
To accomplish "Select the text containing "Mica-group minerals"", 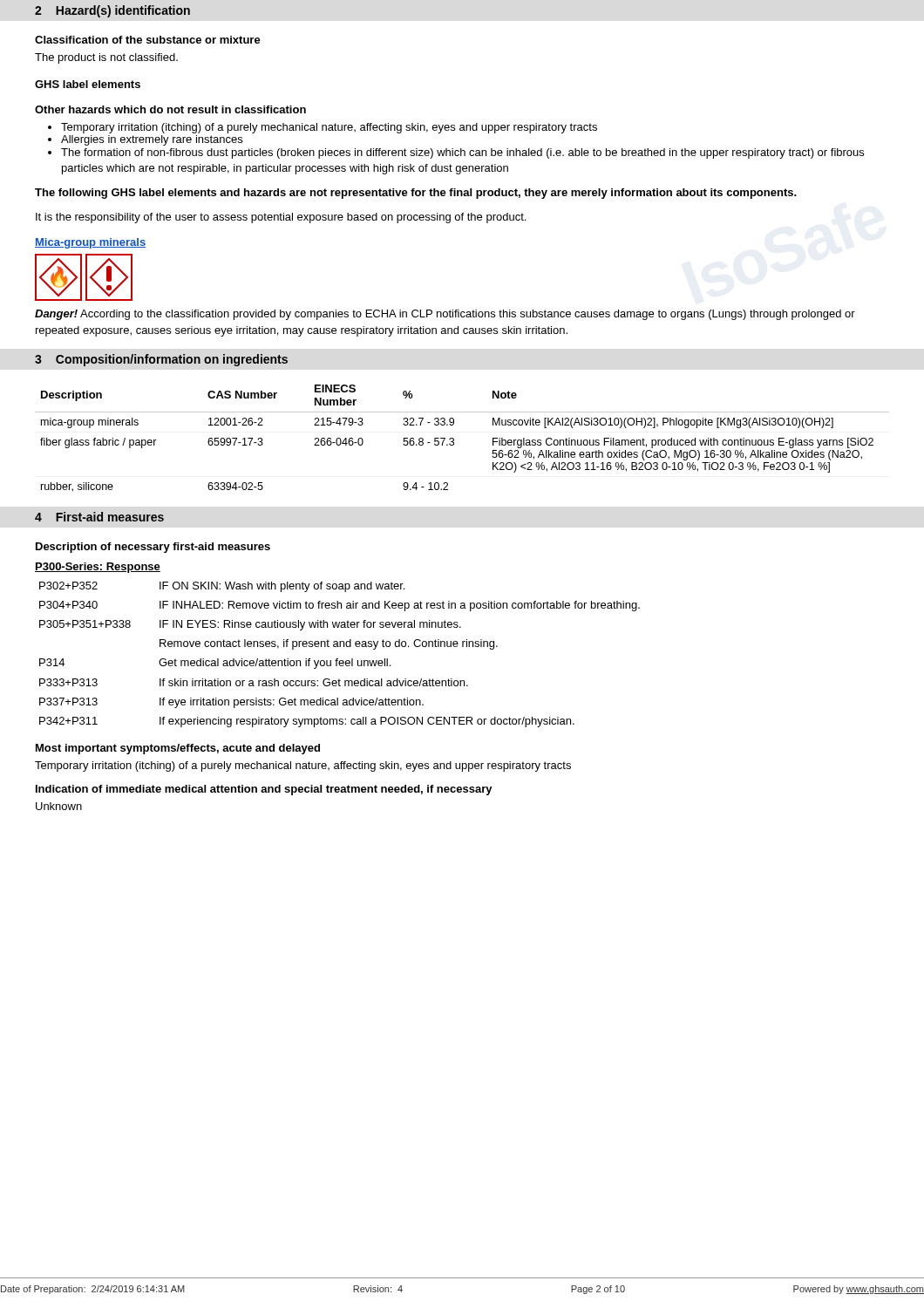I will click(x=90, y=242).
